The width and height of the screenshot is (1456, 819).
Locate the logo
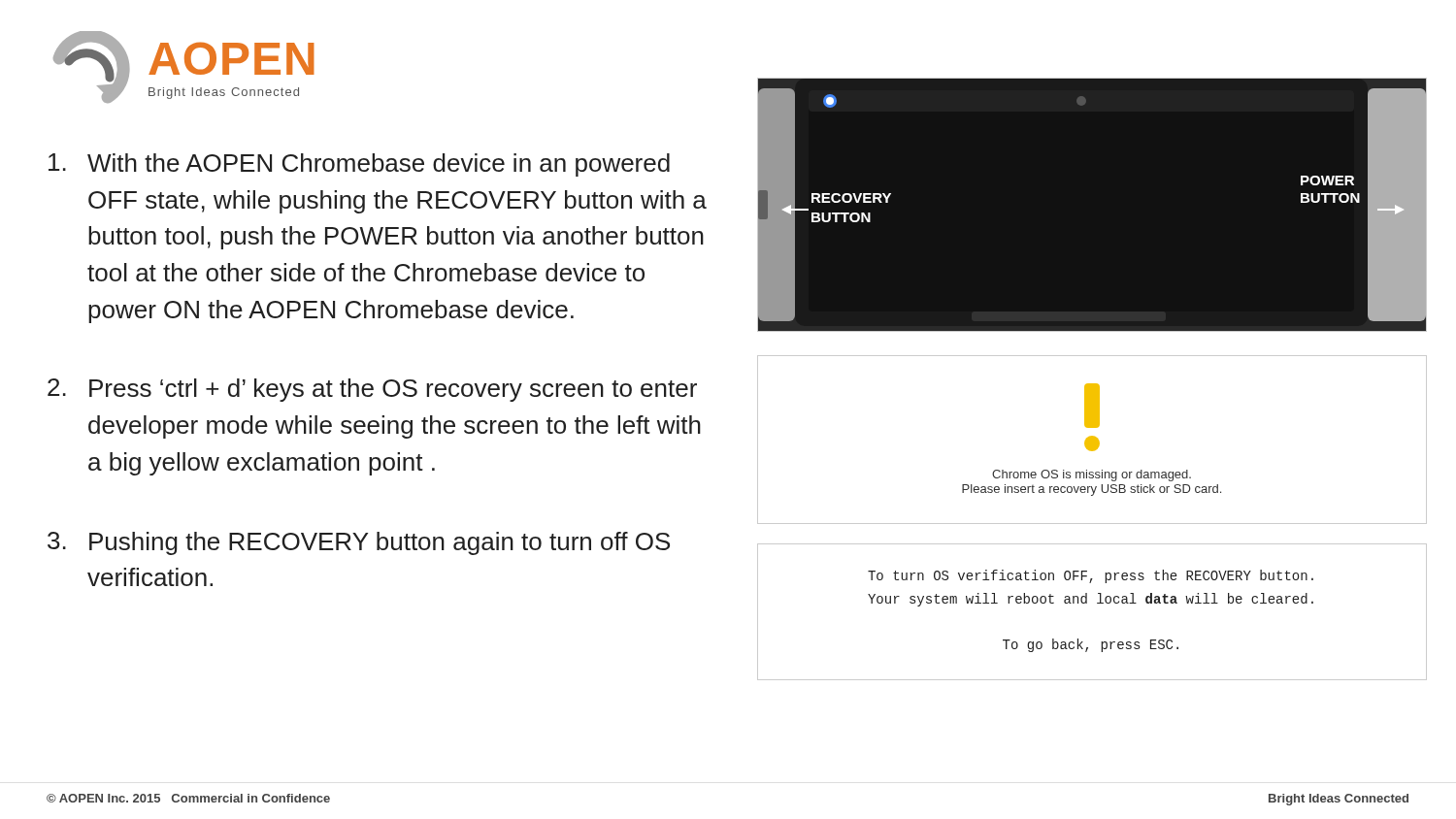(x=182, y=67)
